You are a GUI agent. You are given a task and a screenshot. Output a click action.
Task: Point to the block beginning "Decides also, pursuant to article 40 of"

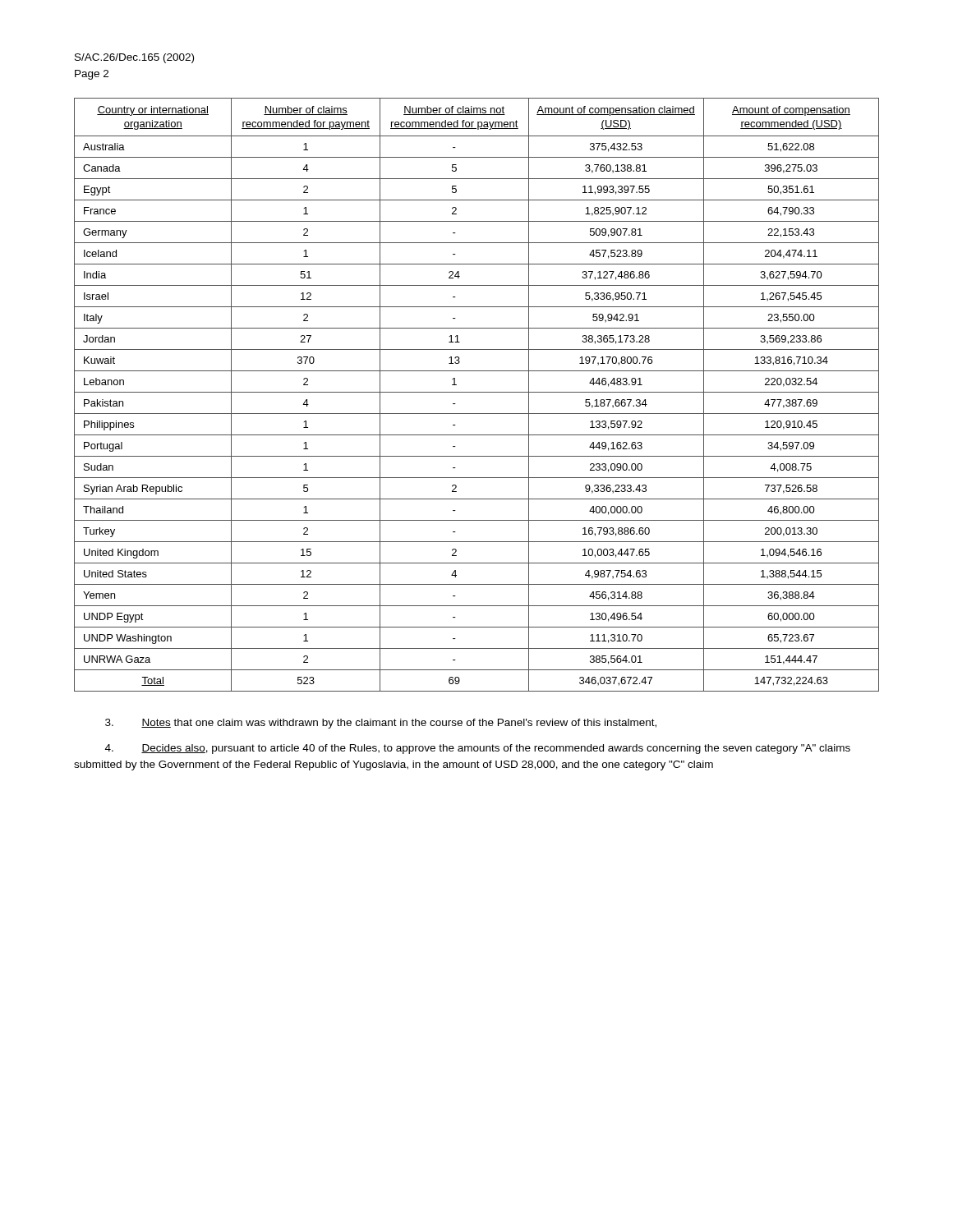click(x=462, y=755)
